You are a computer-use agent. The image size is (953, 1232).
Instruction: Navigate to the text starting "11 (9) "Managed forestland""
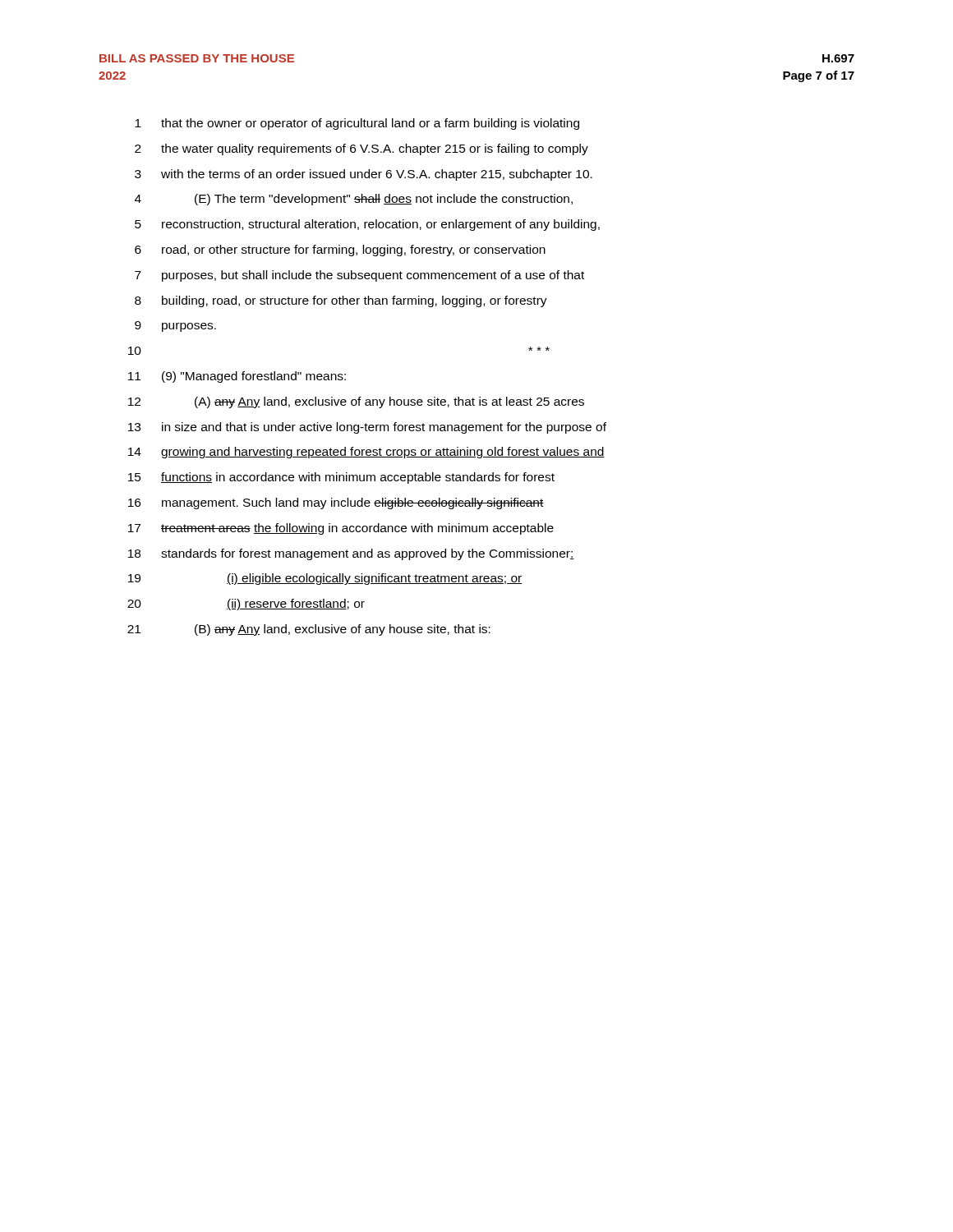[237, 377]
